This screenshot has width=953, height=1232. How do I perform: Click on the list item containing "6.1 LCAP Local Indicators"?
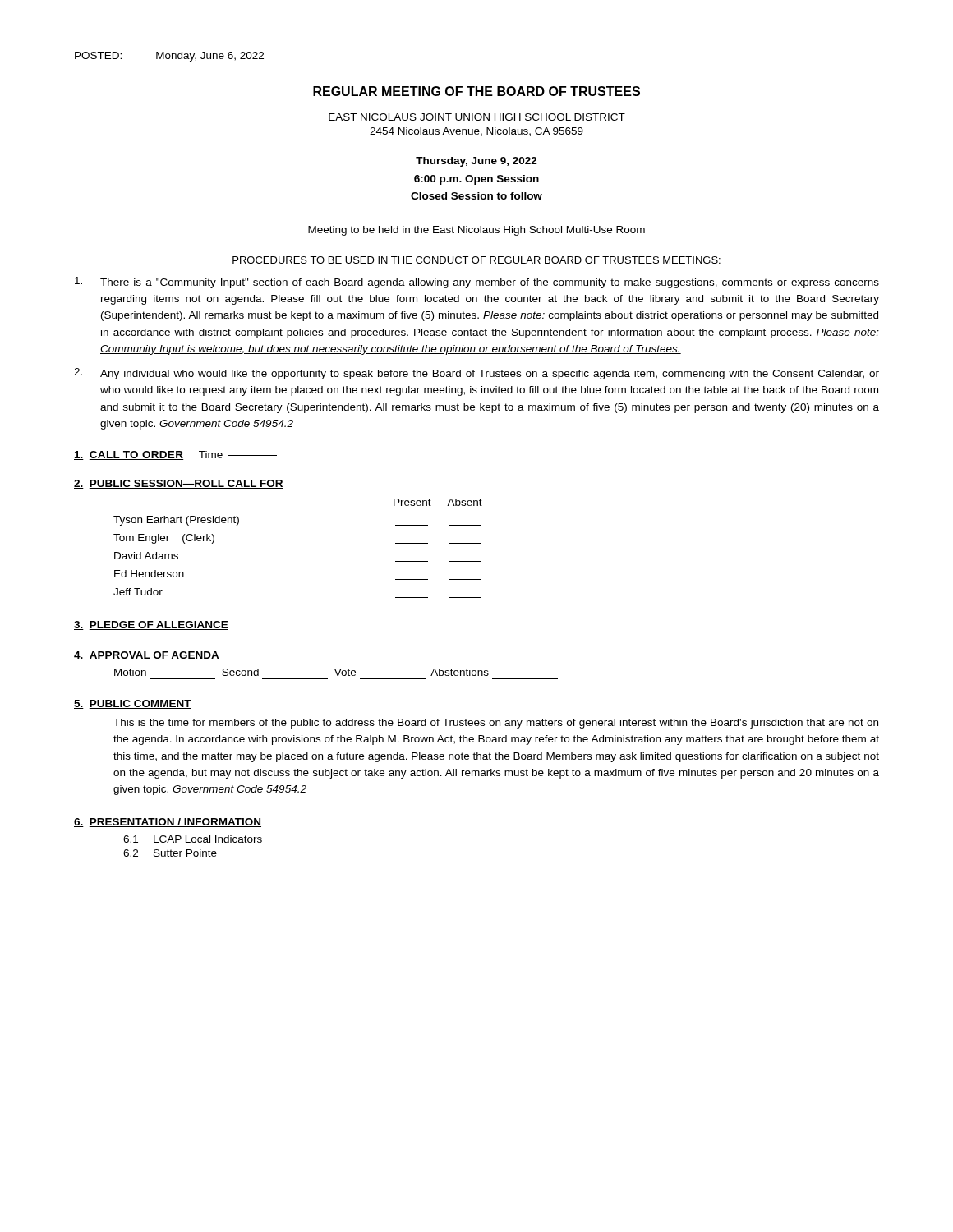(193, 839)
